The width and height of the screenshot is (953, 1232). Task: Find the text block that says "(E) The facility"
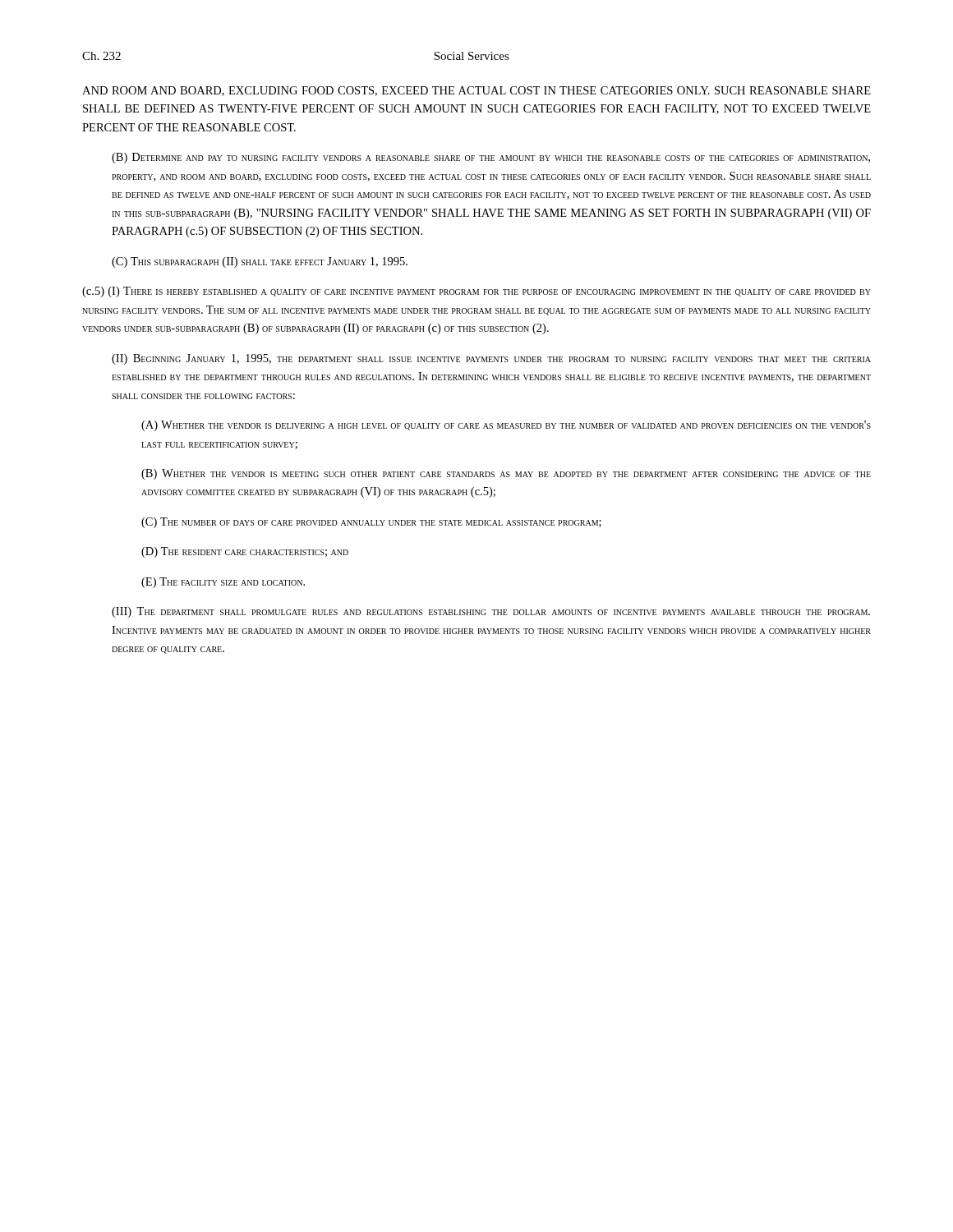coord(223,581)
